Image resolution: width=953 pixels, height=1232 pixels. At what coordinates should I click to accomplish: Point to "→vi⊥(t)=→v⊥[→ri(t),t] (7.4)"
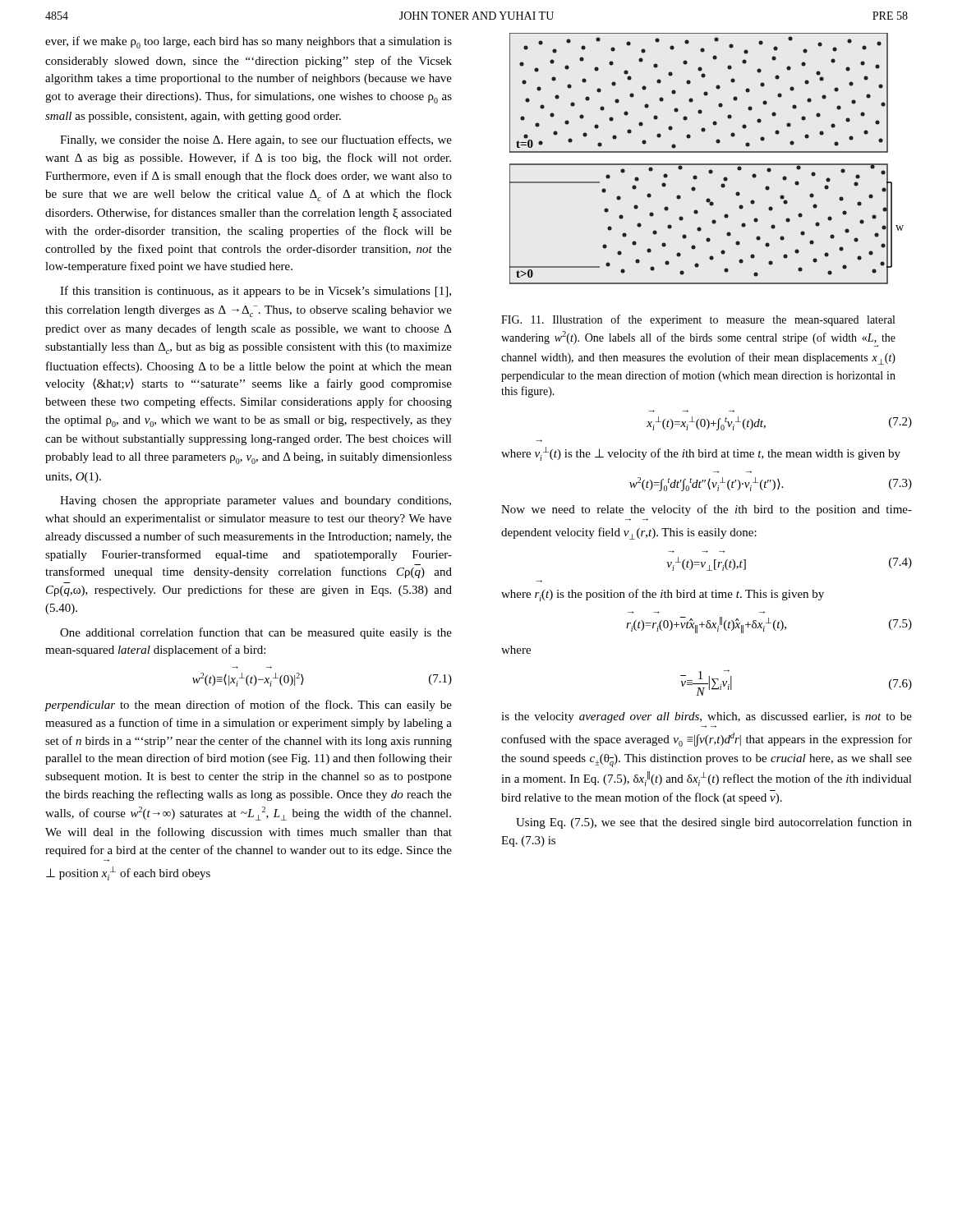pos(709,565)
